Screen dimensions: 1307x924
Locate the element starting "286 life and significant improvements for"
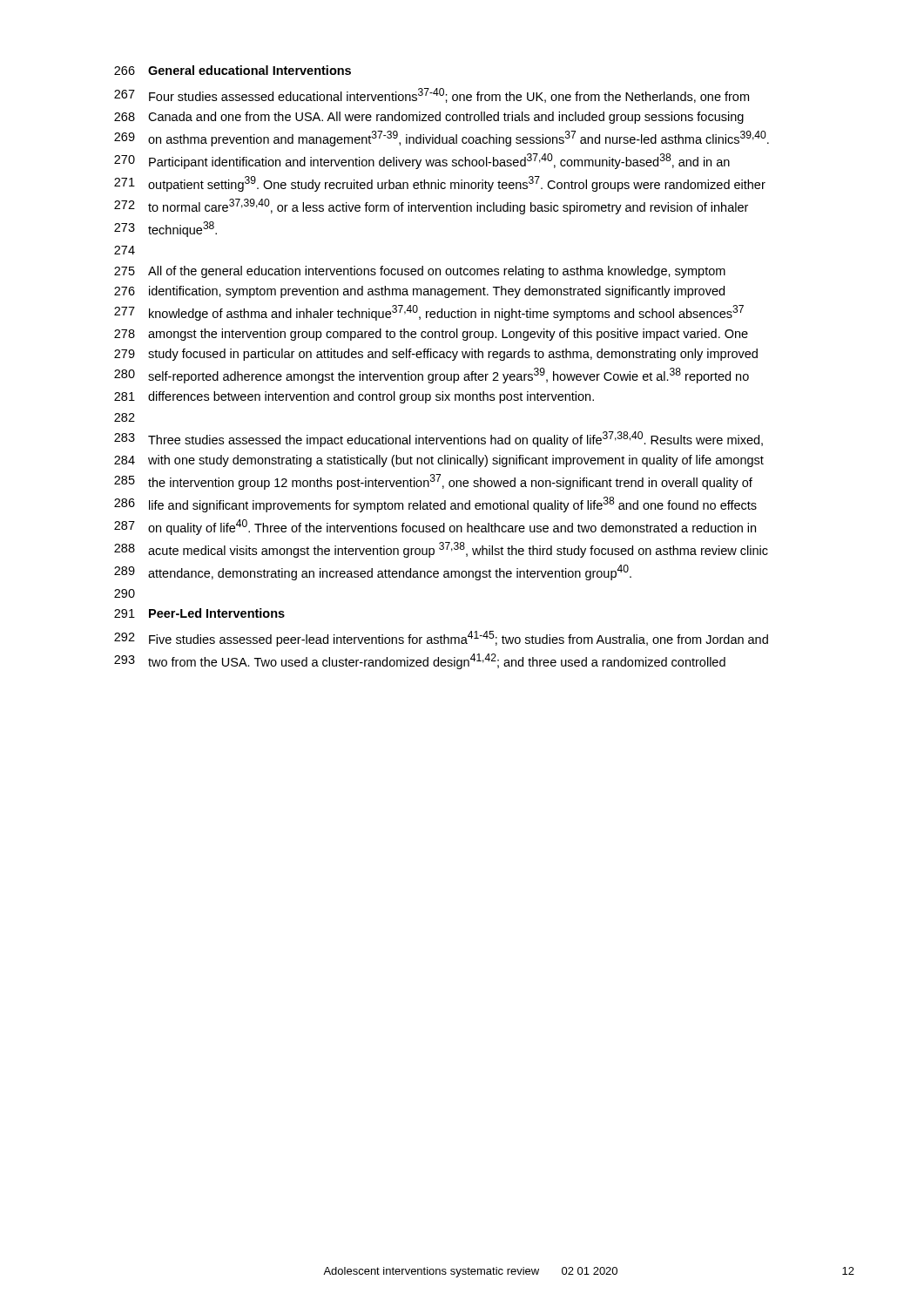(471, 505)
